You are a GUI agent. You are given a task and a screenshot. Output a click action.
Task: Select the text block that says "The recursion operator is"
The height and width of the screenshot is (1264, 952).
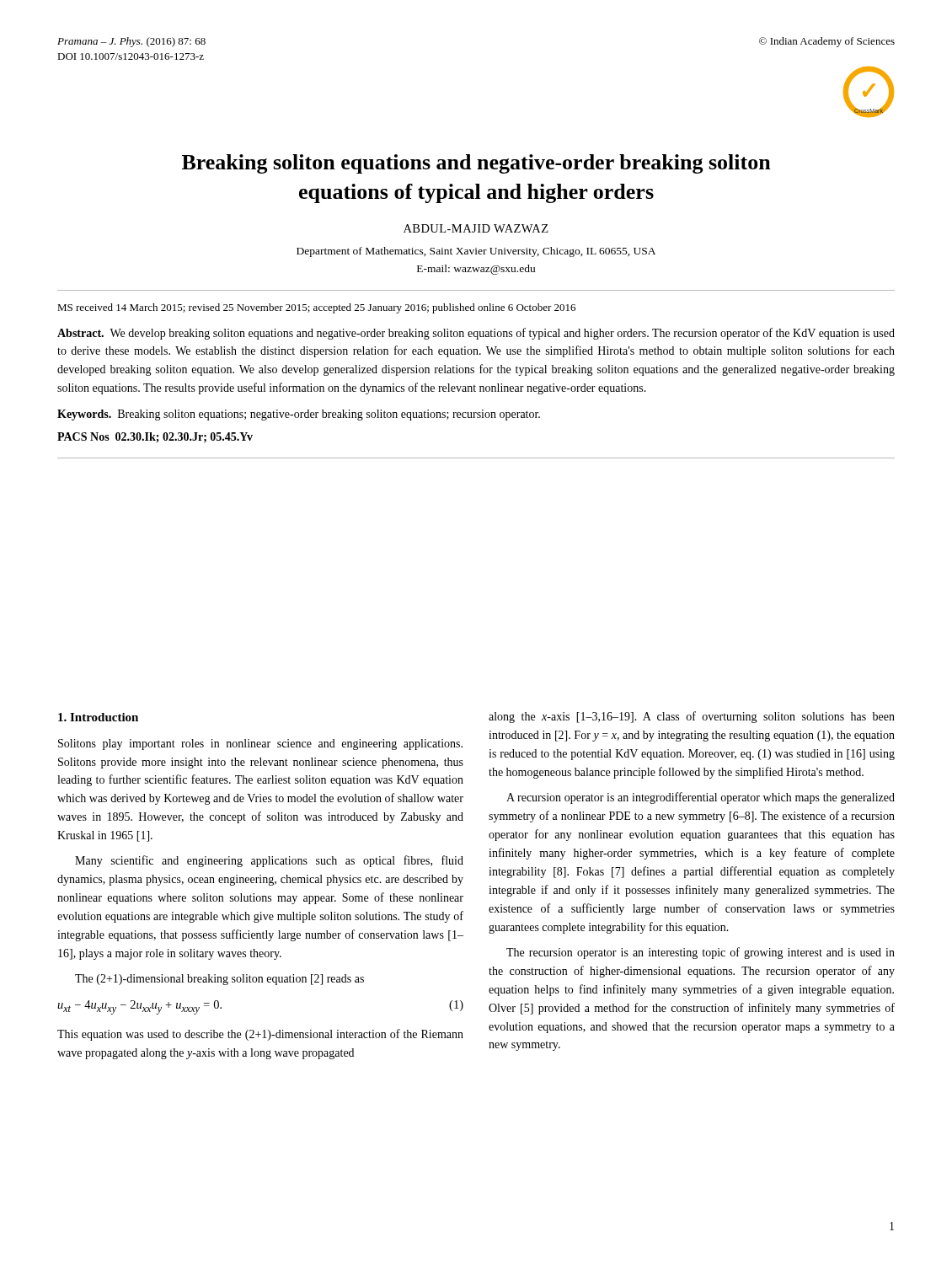point(692,999)
